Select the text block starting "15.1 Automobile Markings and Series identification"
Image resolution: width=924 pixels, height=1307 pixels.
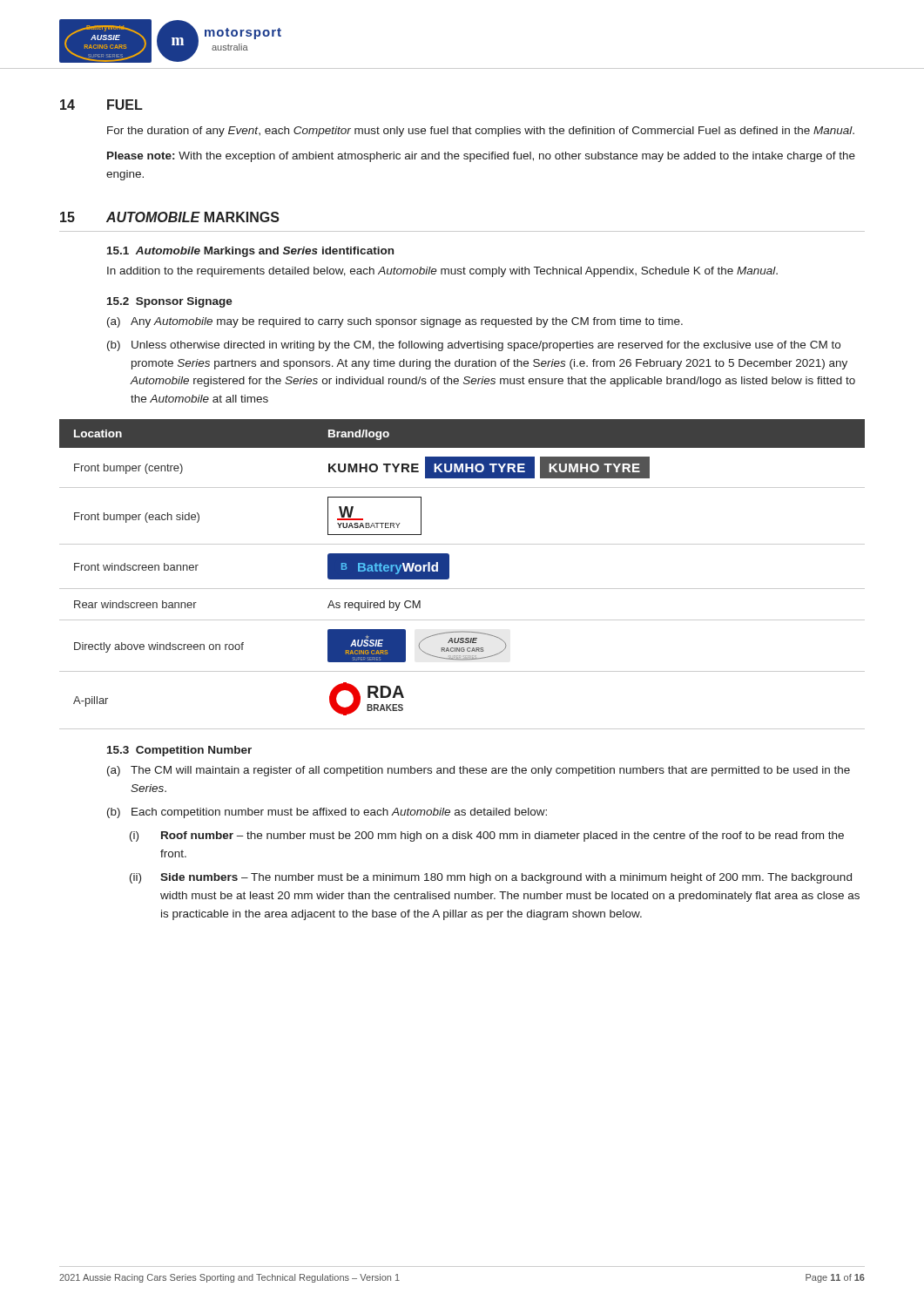click(250, 250)
